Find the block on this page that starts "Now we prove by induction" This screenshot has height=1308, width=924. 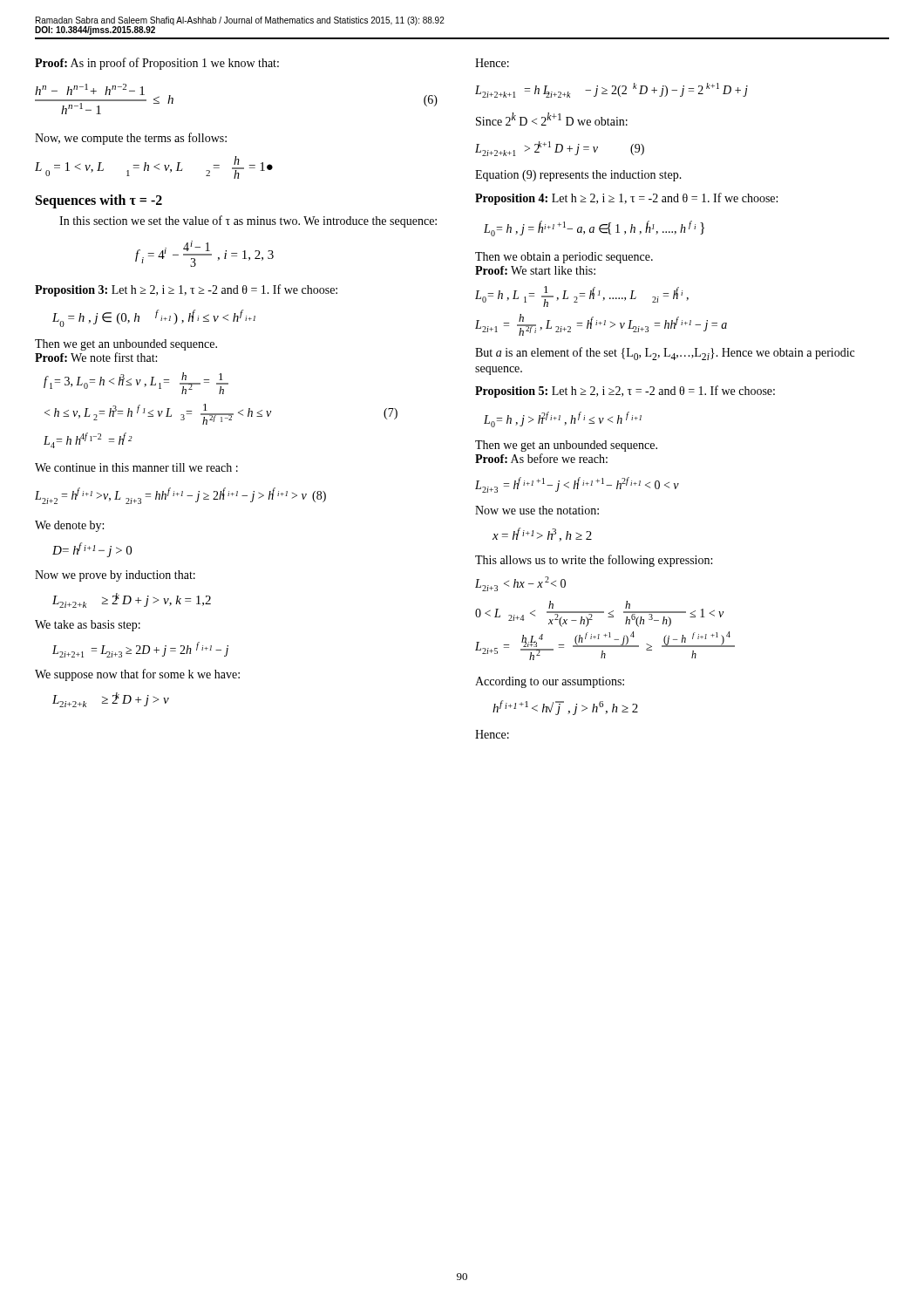(x=115, y=575)
